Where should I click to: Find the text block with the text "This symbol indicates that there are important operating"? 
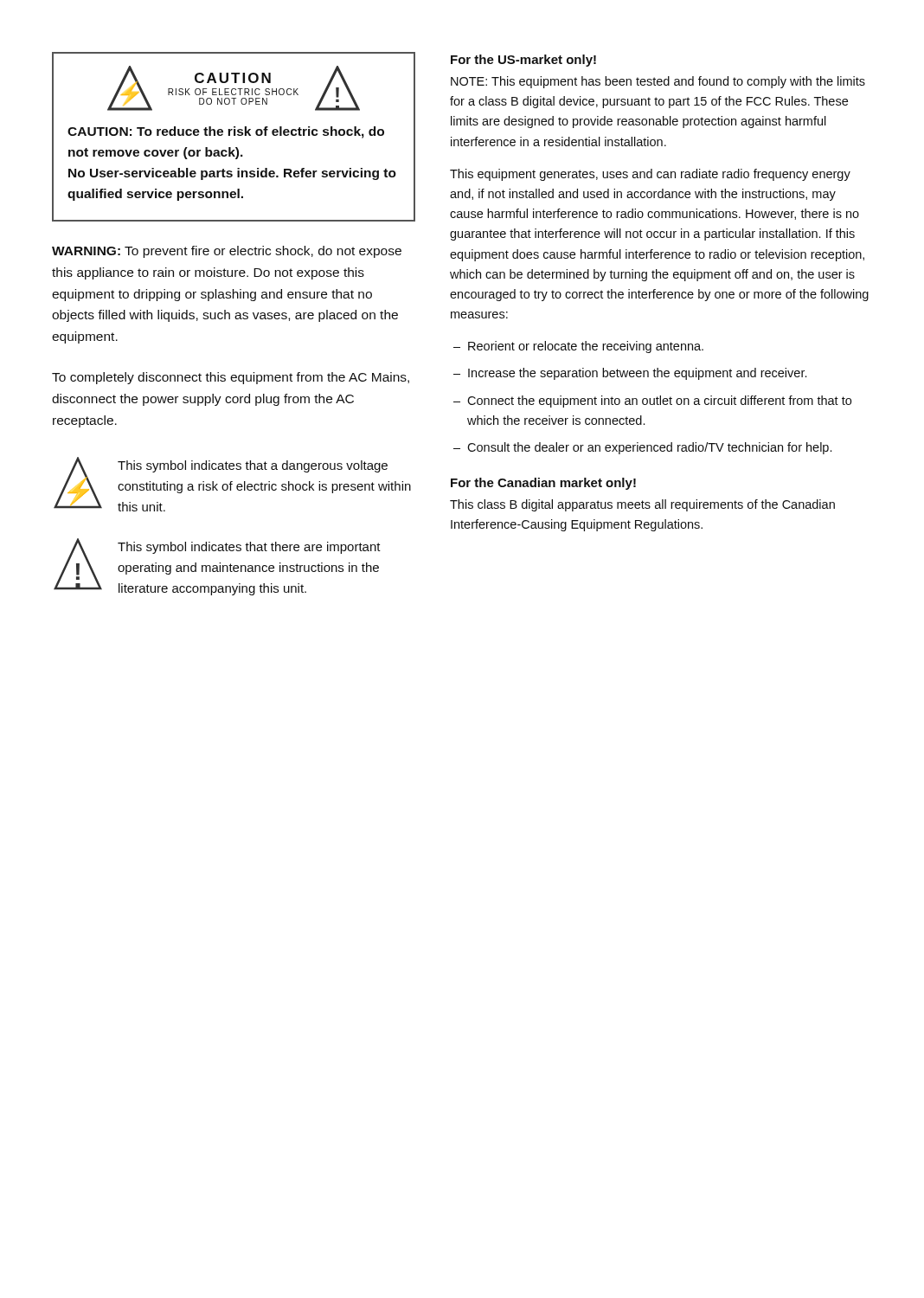point(249,568)
